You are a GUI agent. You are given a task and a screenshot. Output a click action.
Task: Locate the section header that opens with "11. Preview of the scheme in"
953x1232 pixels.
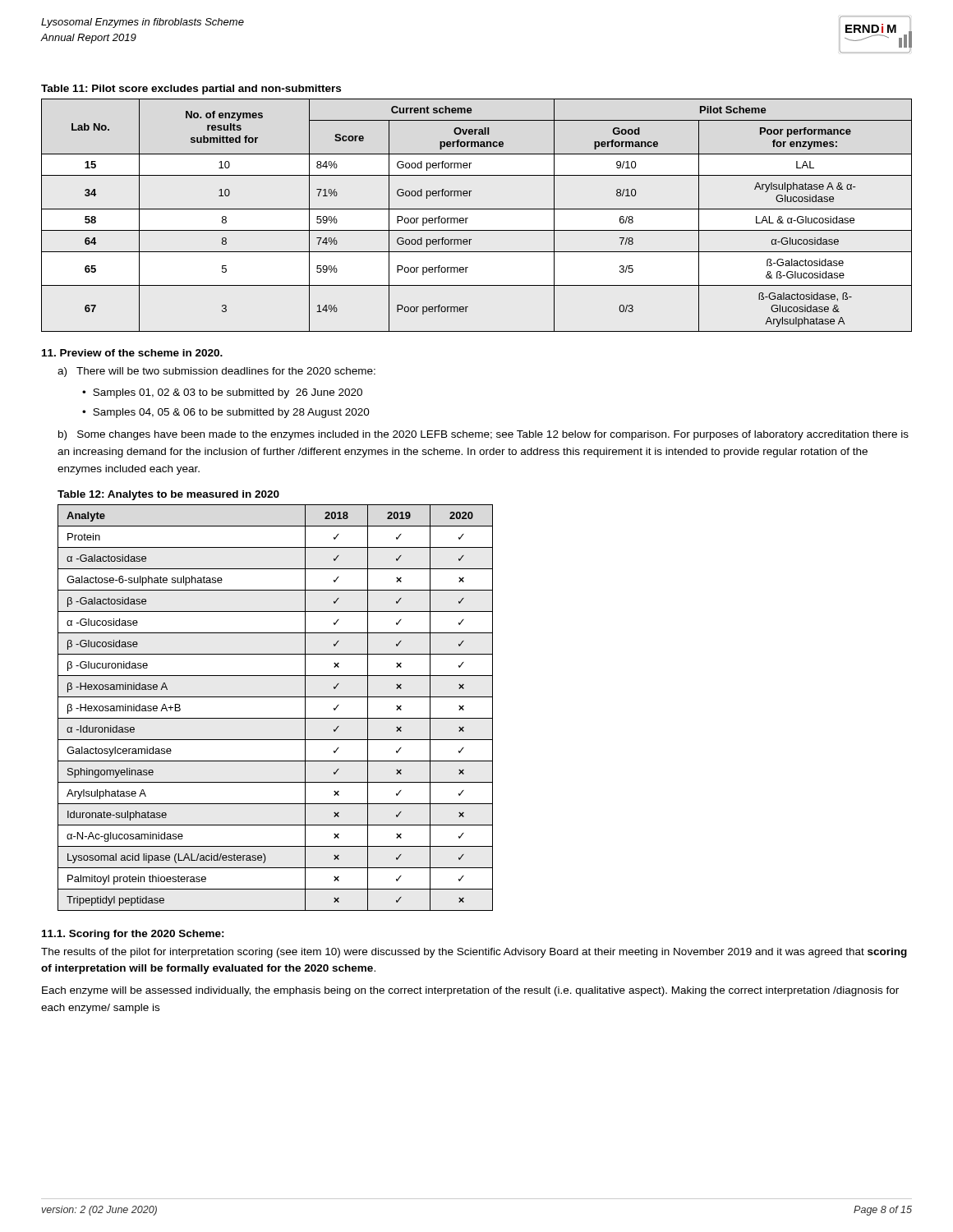[x=132, y=353]
